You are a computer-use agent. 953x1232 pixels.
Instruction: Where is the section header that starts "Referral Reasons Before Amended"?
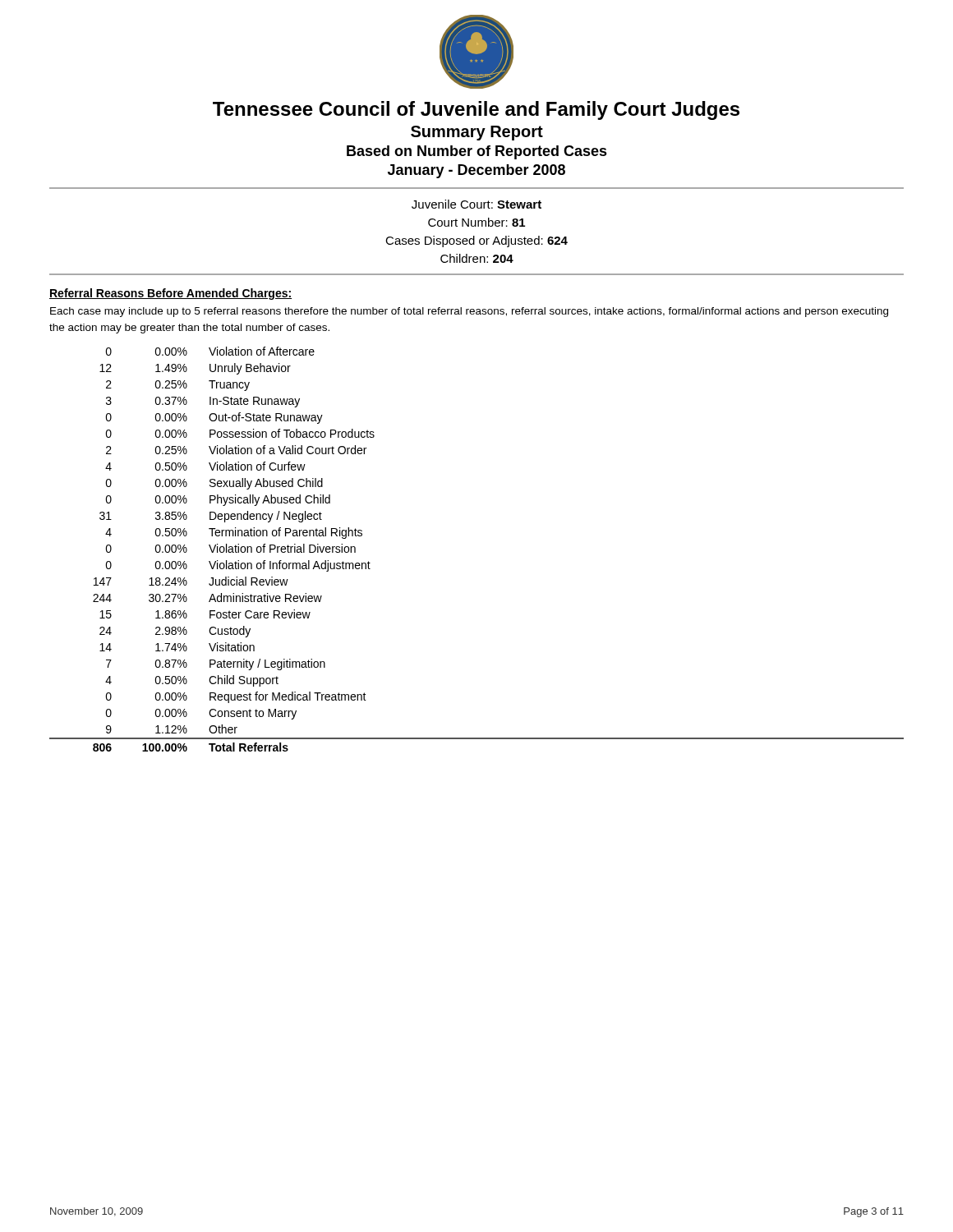click(171, 293)
